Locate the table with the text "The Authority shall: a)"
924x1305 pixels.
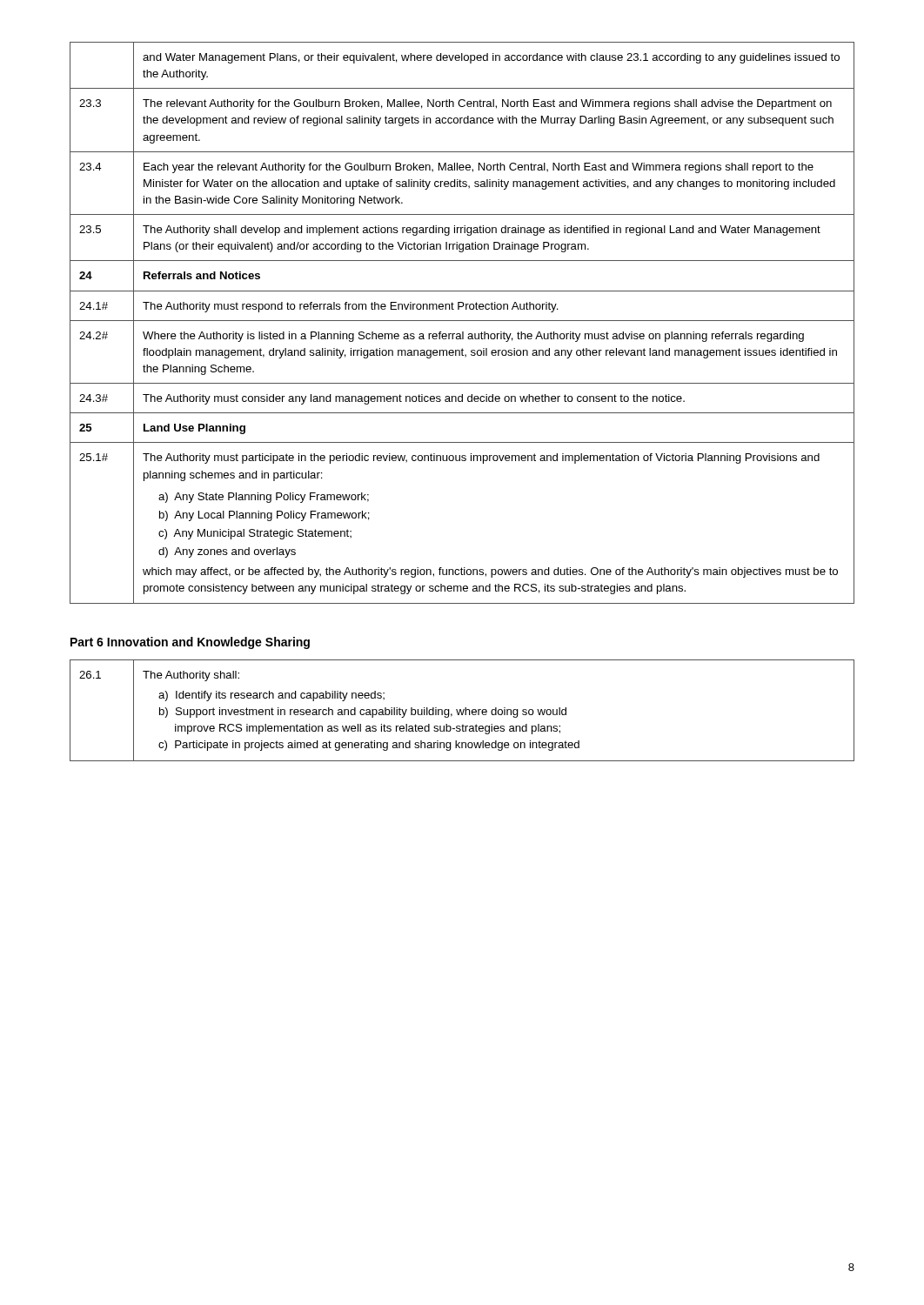tap(462, 710)
